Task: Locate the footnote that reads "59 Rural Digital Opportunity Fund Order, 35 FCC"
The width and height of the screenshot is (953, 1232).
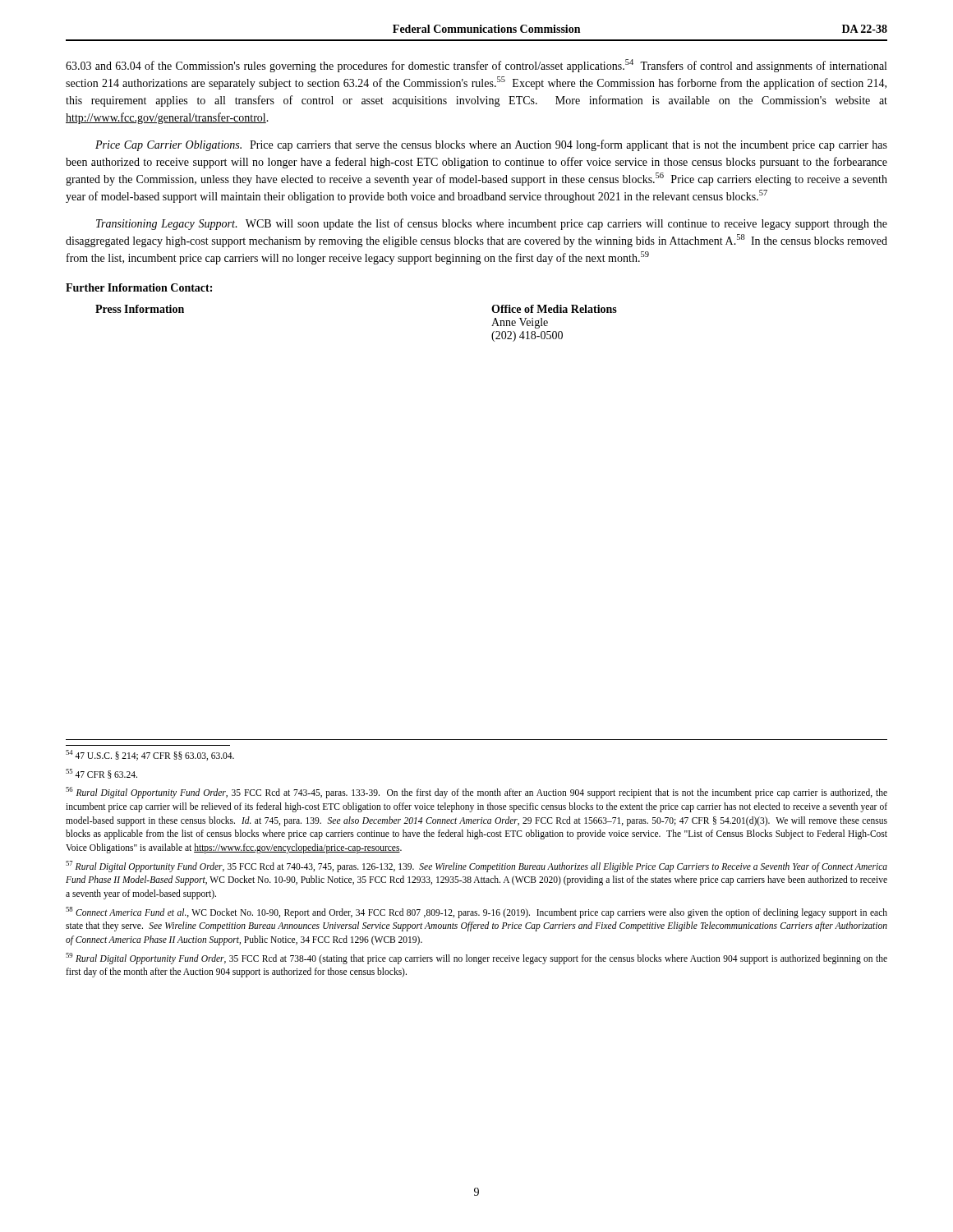Action: (476, 964)
